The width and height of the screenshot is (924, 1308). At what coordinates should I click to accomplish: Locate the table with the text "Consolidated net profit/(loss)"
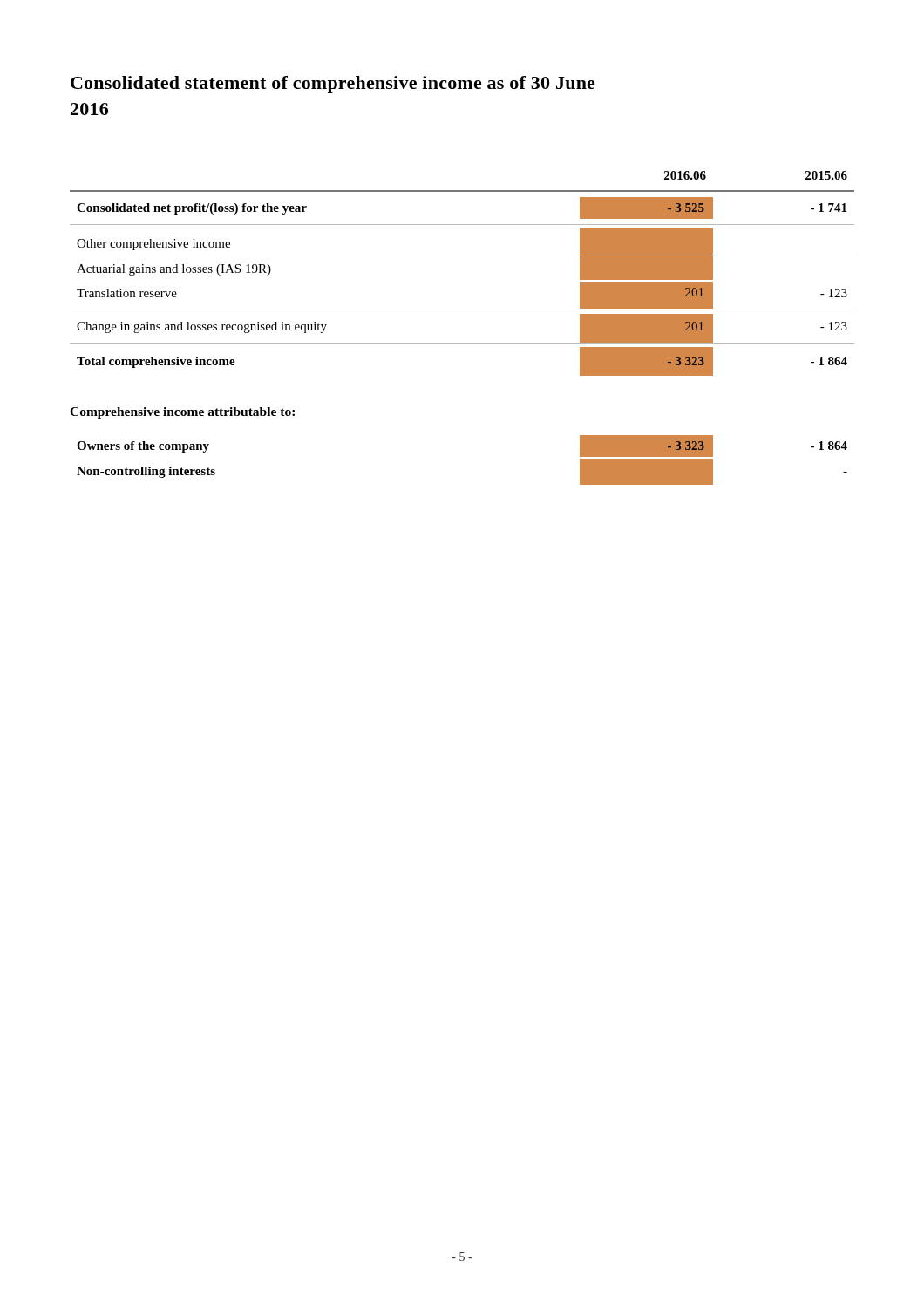(x=462, y=270)
